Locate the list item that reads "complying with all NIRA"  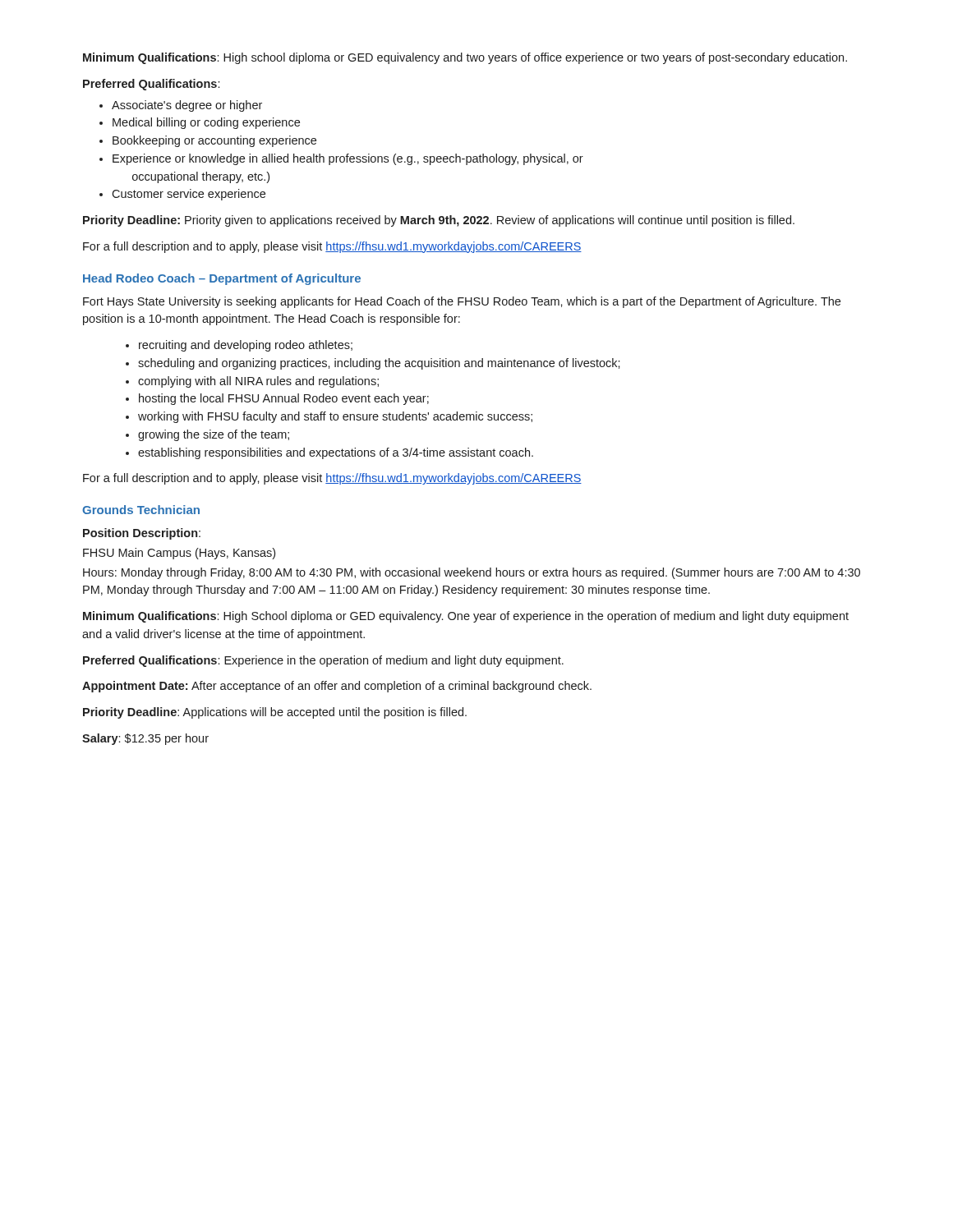[x=259, y=381]
